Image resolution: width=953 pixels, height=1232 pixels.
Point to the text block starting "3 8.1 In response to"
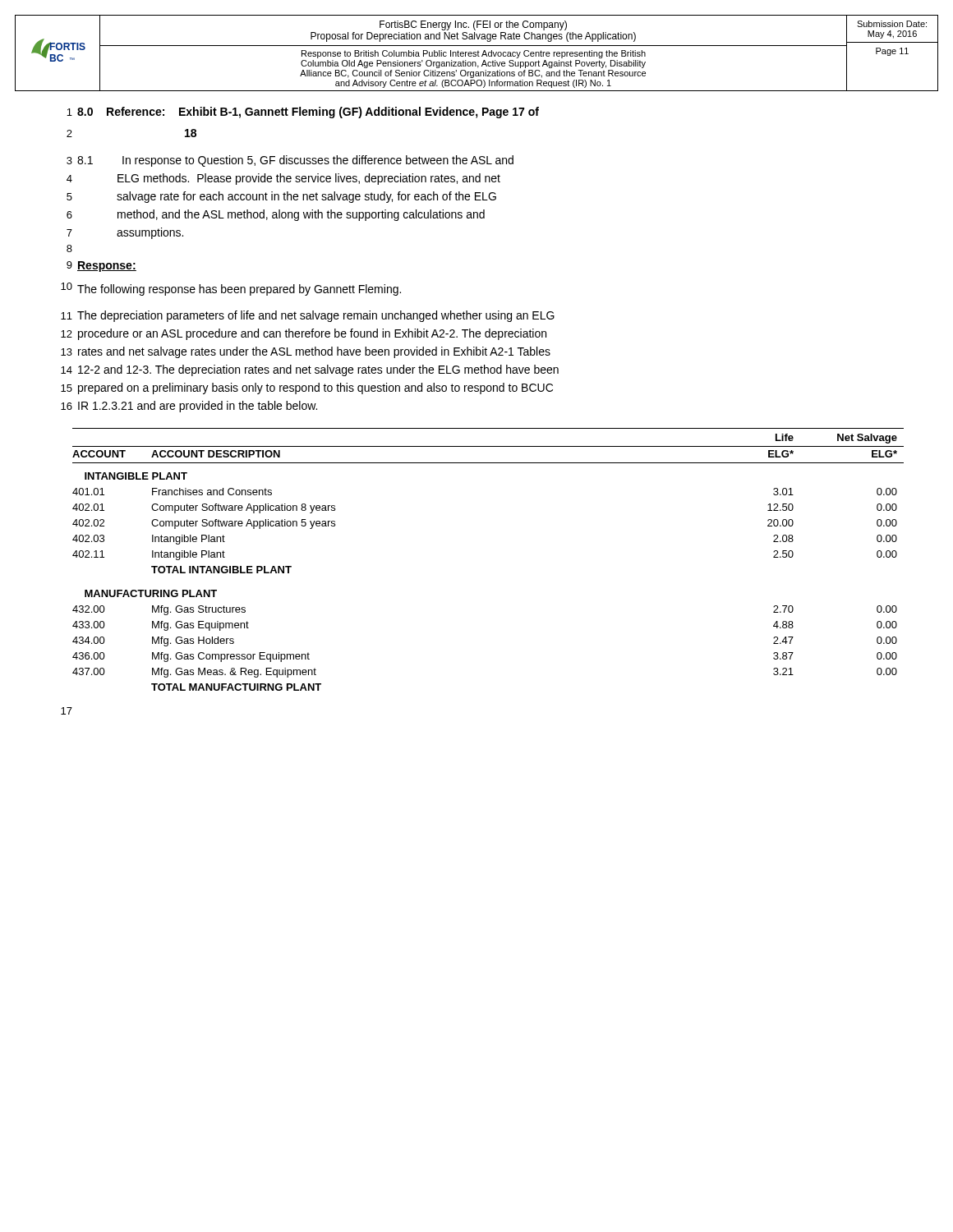(476, 204)
